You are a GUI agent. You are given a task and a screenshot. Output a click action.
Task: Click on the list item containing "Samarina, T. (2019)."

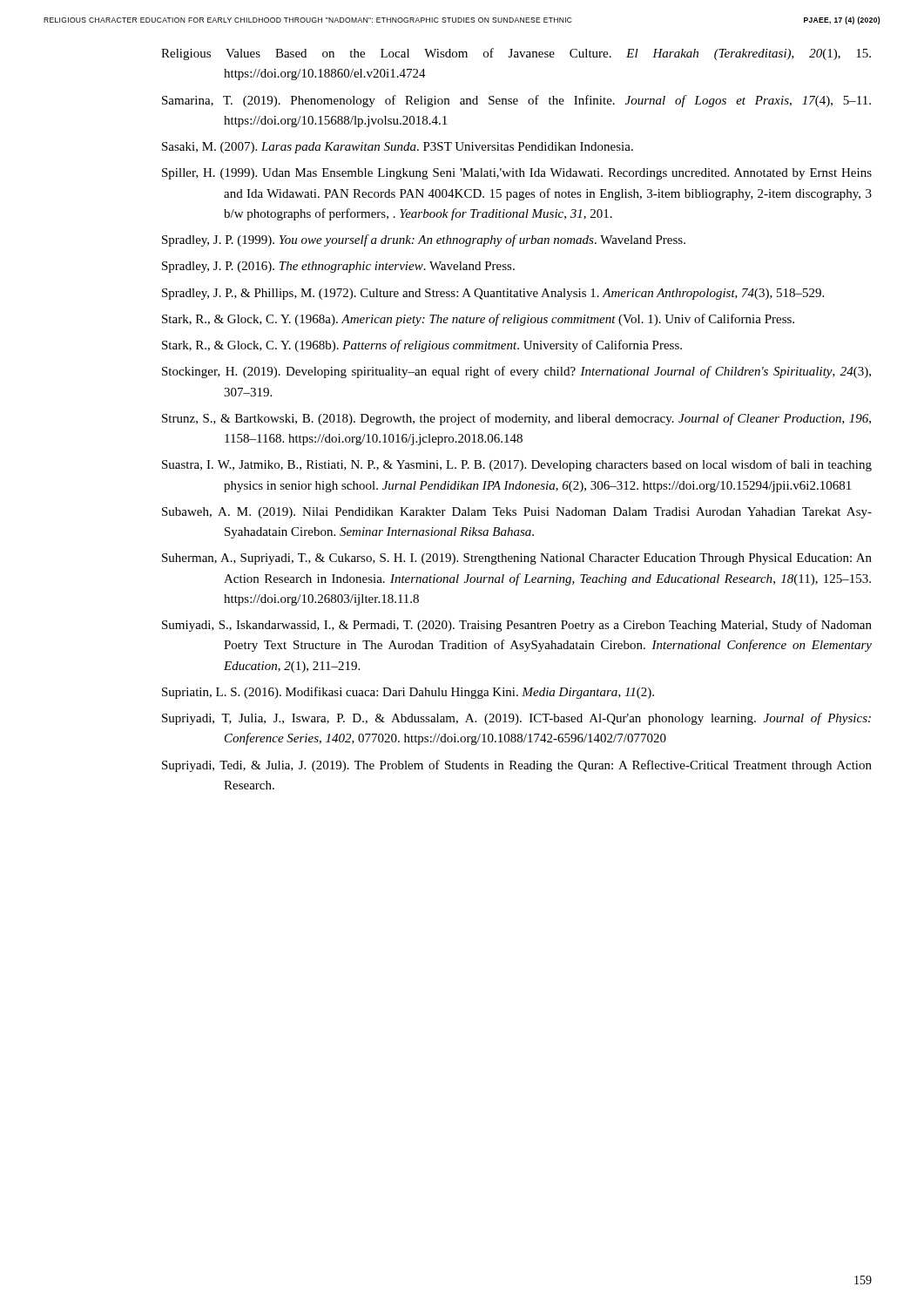(516, 110)
